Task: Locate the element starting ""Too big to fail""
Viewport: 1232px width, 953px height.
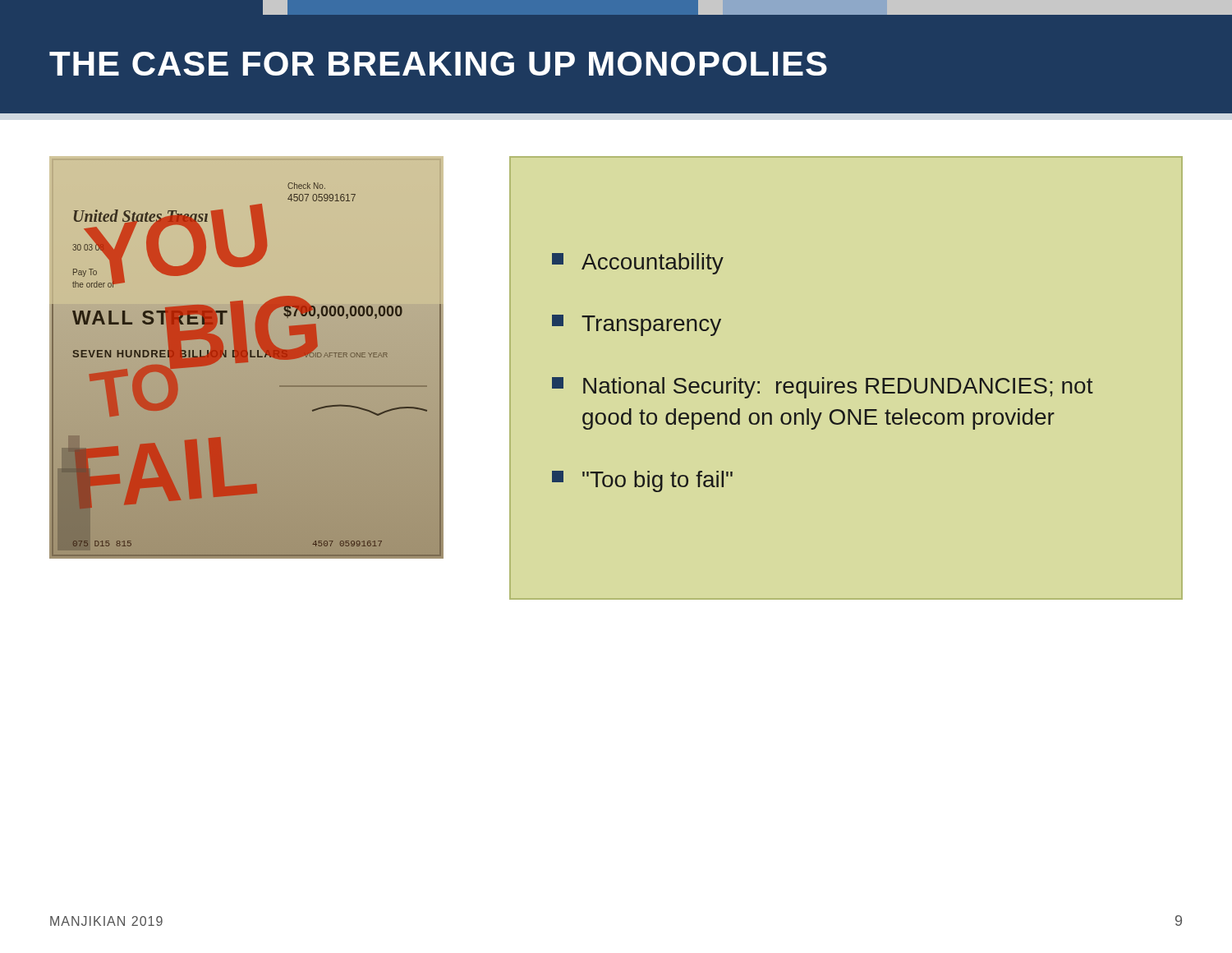Action: [x=643, y=479]
